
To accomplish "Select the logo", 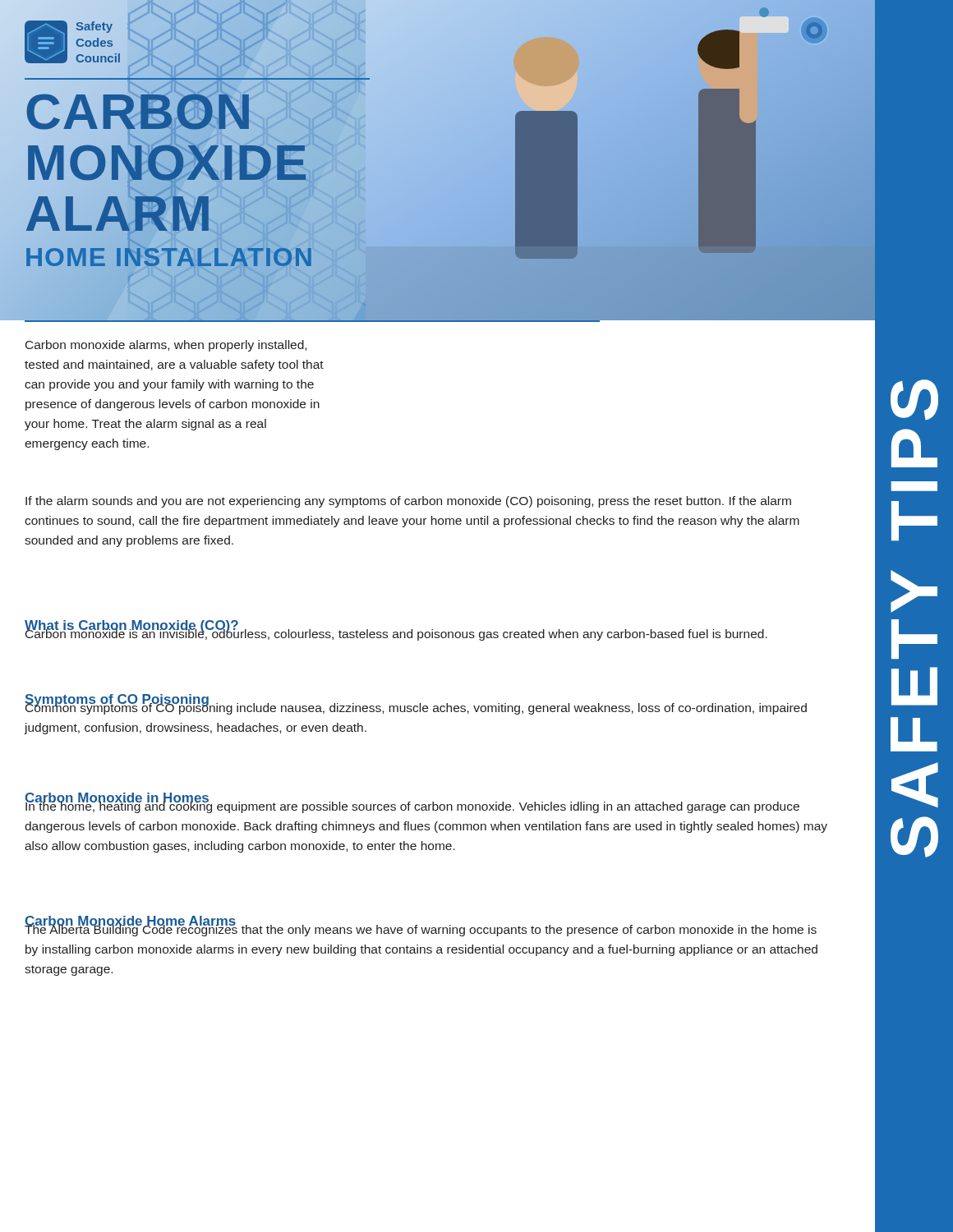I will [x=73, y=42].
